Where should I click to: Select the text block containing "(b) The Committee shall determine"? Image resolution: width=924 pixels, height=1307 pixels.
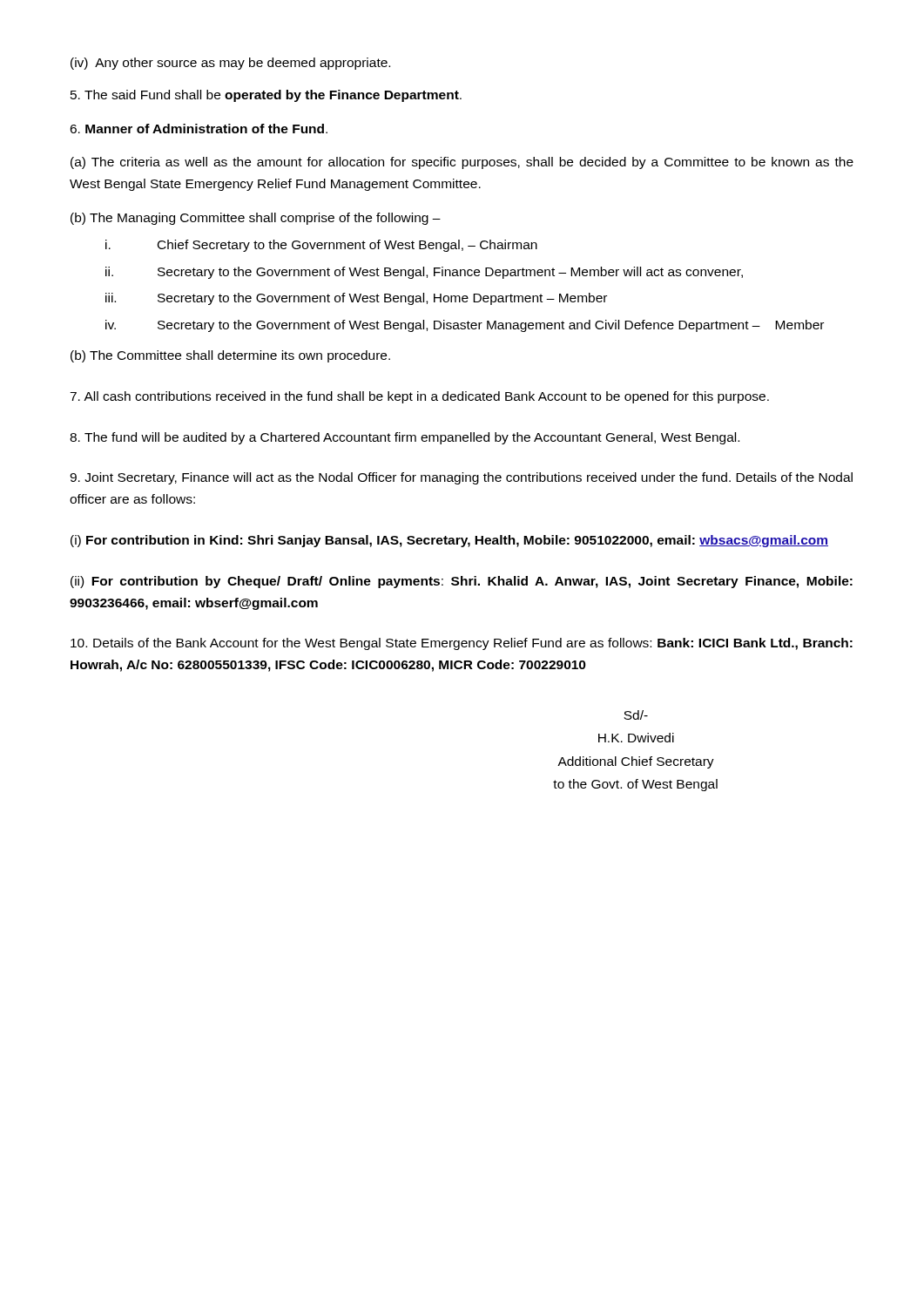click(x=230, y=355)
